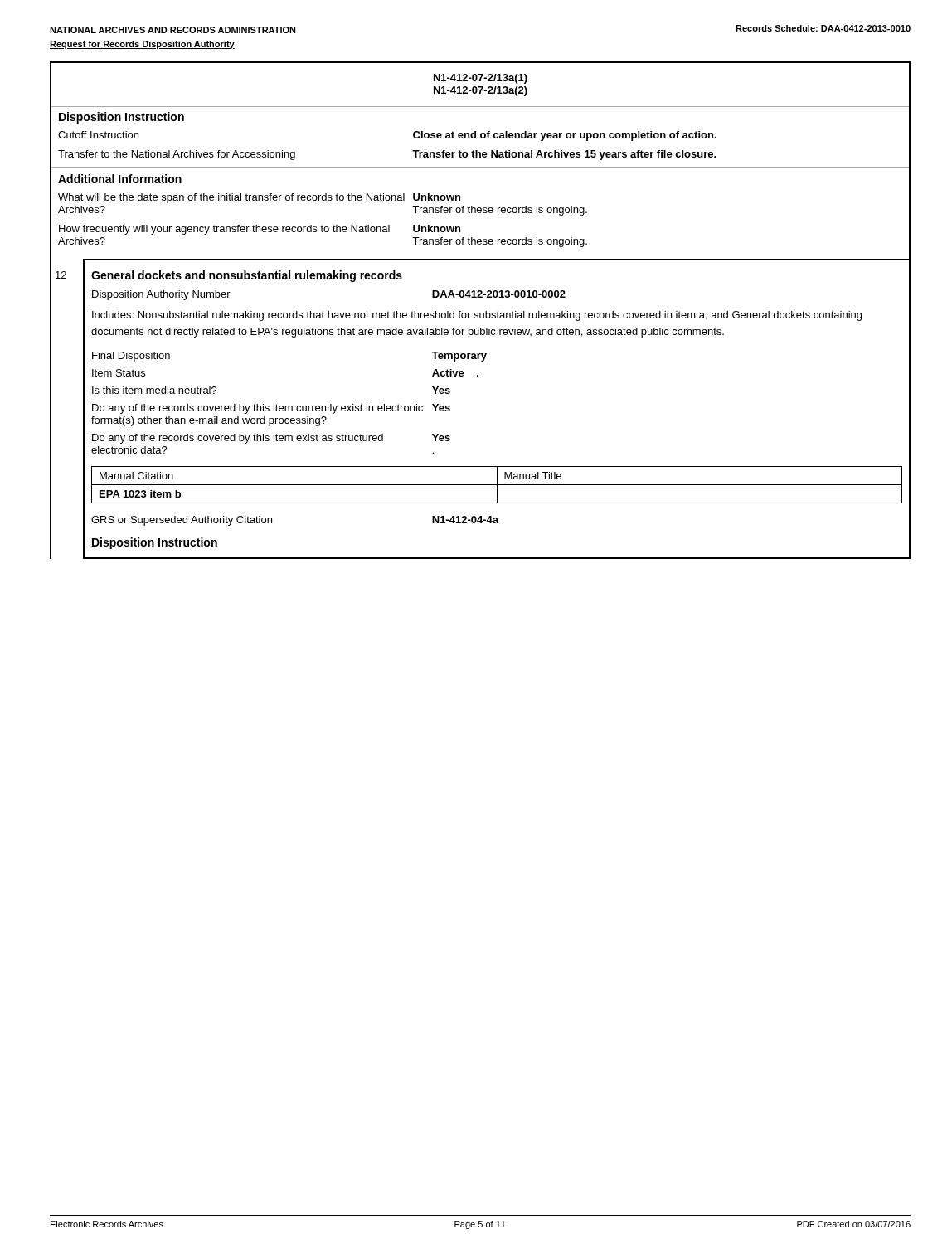The width and height of the screenshot is (952, 1244).
Task: Click the section header that begins "General dockets and nonsubstantial rulemaking"
Action: 247,275
